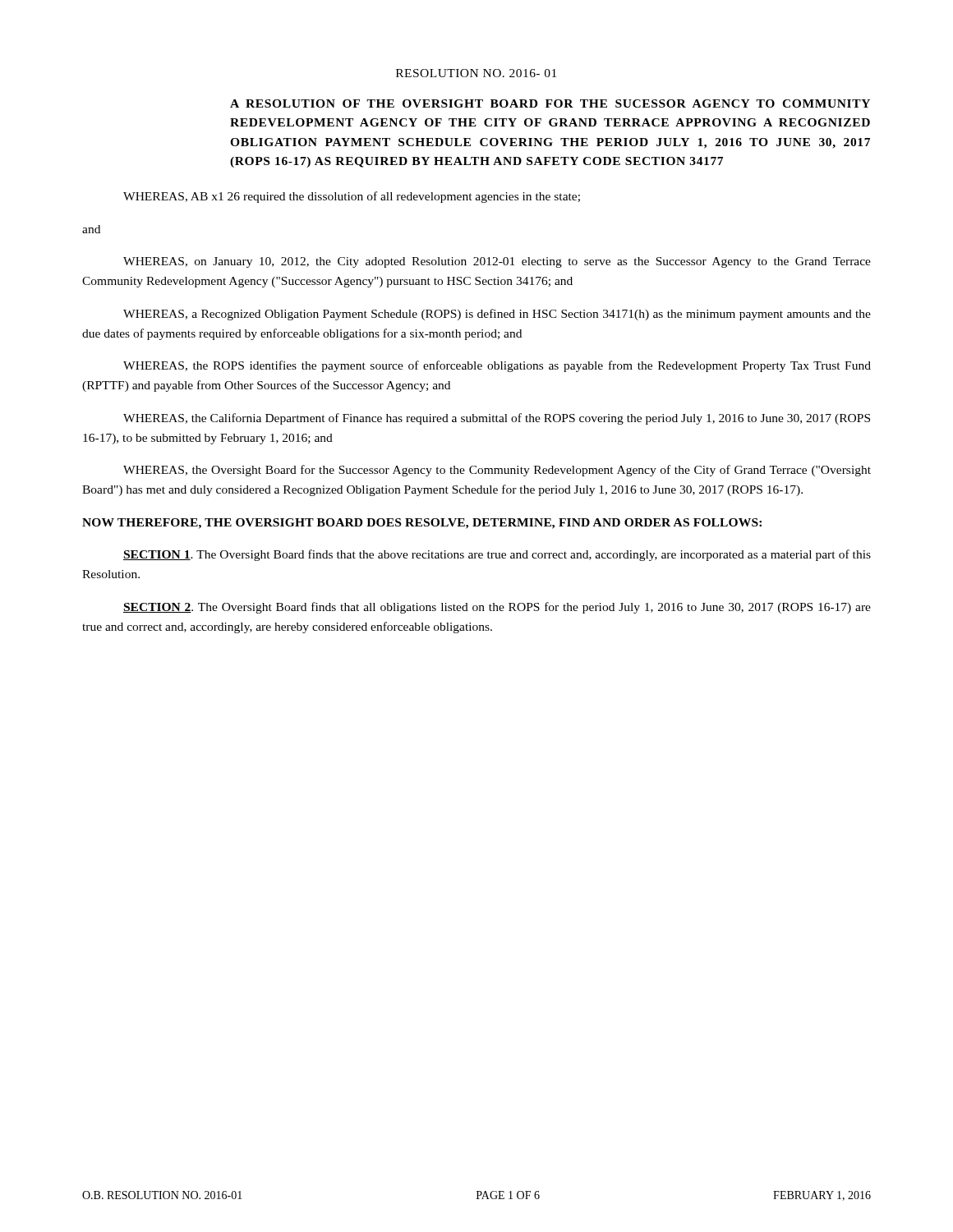Navigate to the region starting "WHEREAS, a Recognized"
This screenshot has width=953, height=1232.
476,323
